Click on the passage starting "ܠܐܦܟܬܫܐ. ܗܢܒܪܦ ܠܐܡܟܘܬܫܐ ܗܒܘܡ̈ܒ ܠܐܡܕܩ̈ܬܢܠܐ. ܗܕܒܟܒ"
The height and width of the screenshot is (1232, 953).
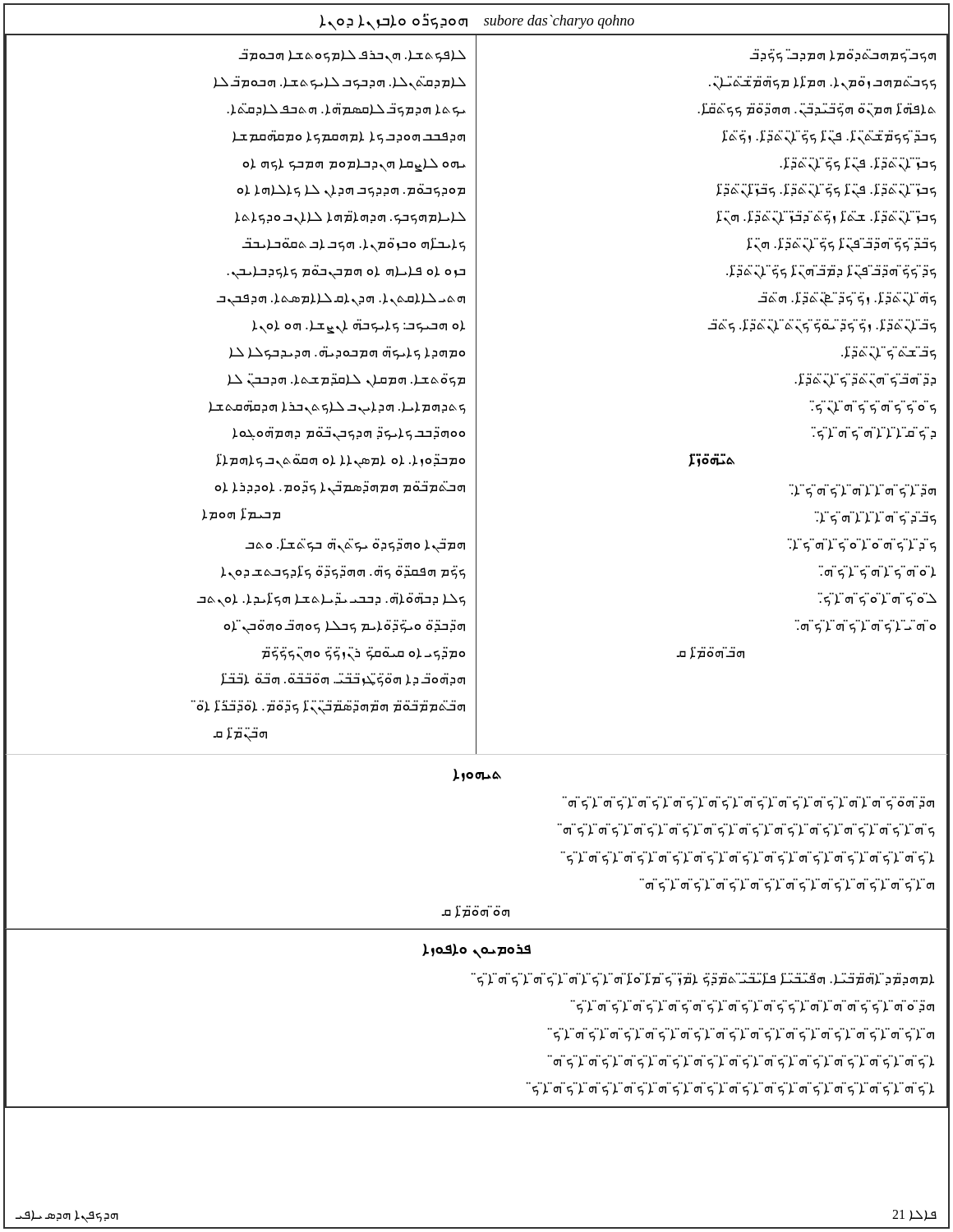(241, 395)
